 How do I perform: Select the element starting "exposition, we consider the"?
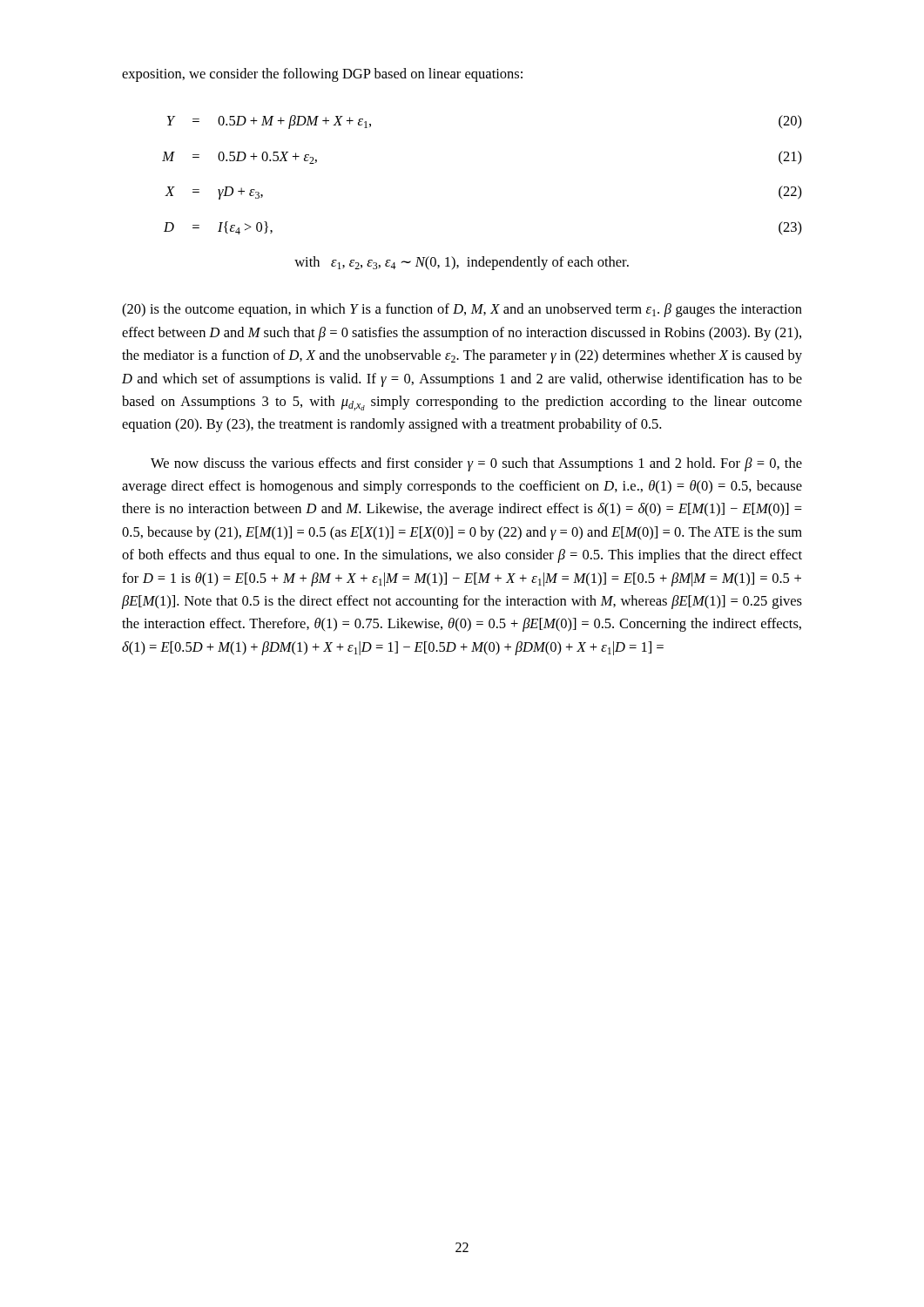(323, 74)
